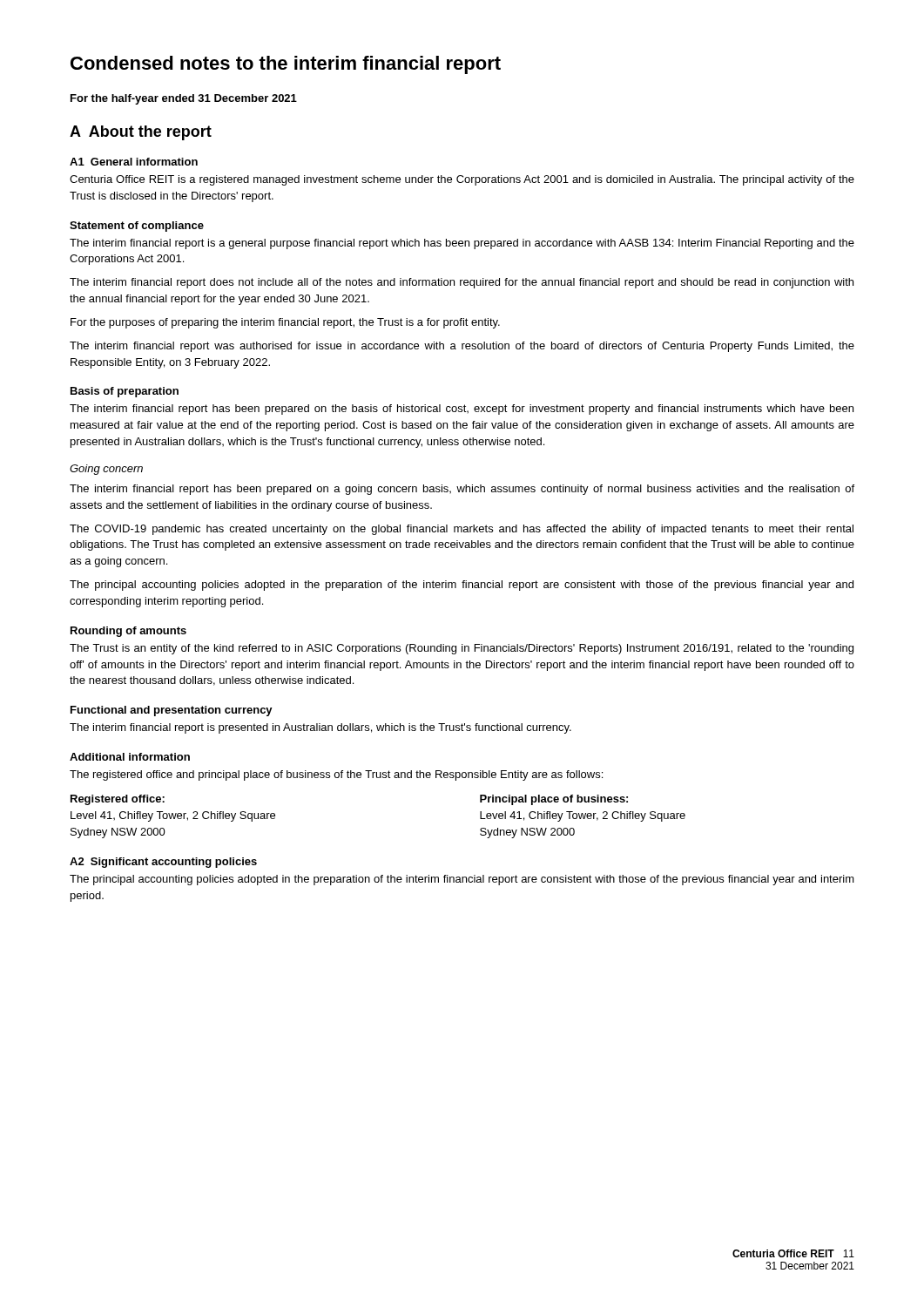Click on the section header that says "Basis of preparation"
The width and height of the screenshot is (924, 1307).
coord(125,392)
